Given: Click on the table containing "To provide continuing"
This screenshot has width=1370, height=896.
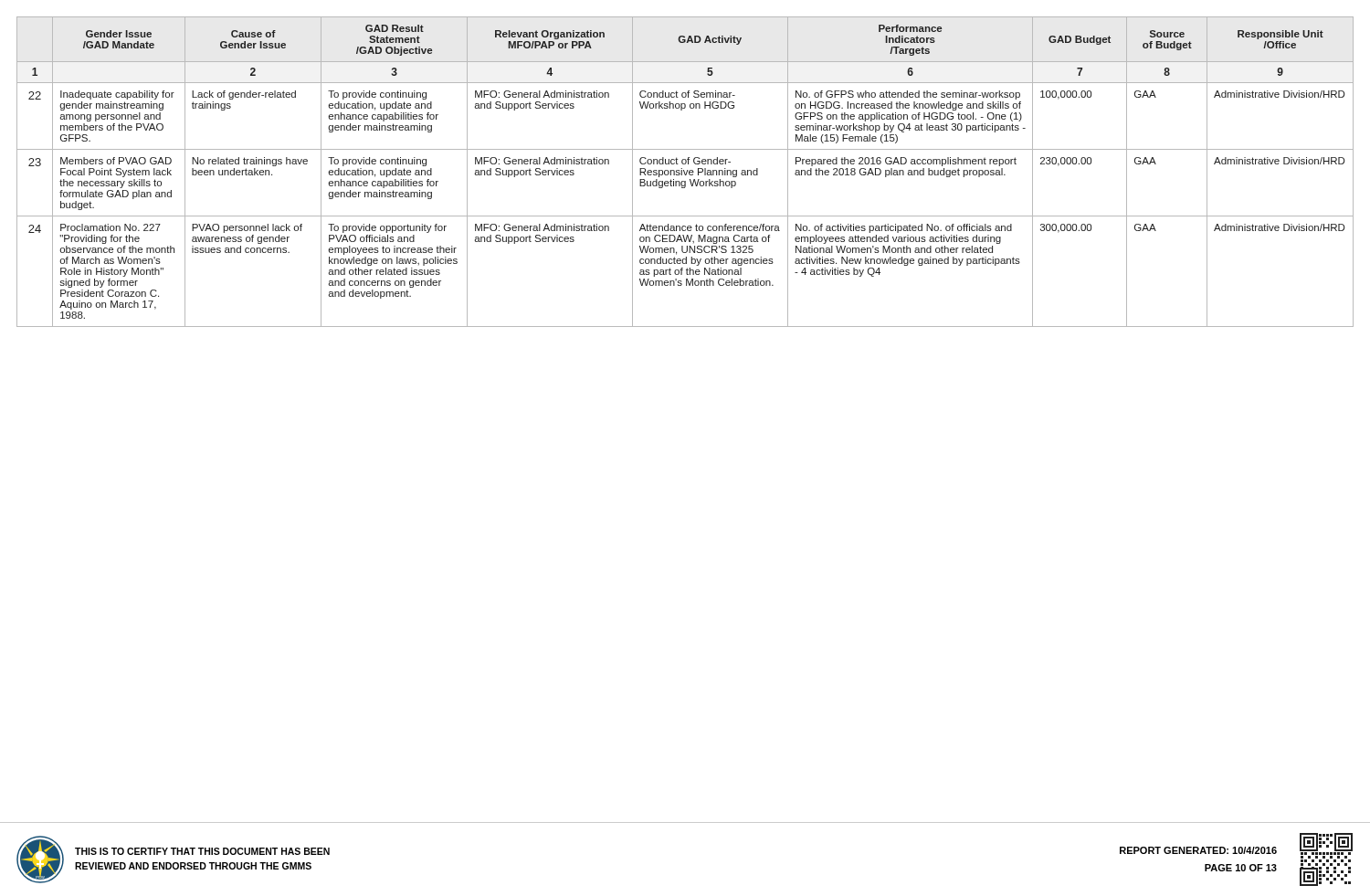Looking at the screenshot, I should (x=685, y=411).
